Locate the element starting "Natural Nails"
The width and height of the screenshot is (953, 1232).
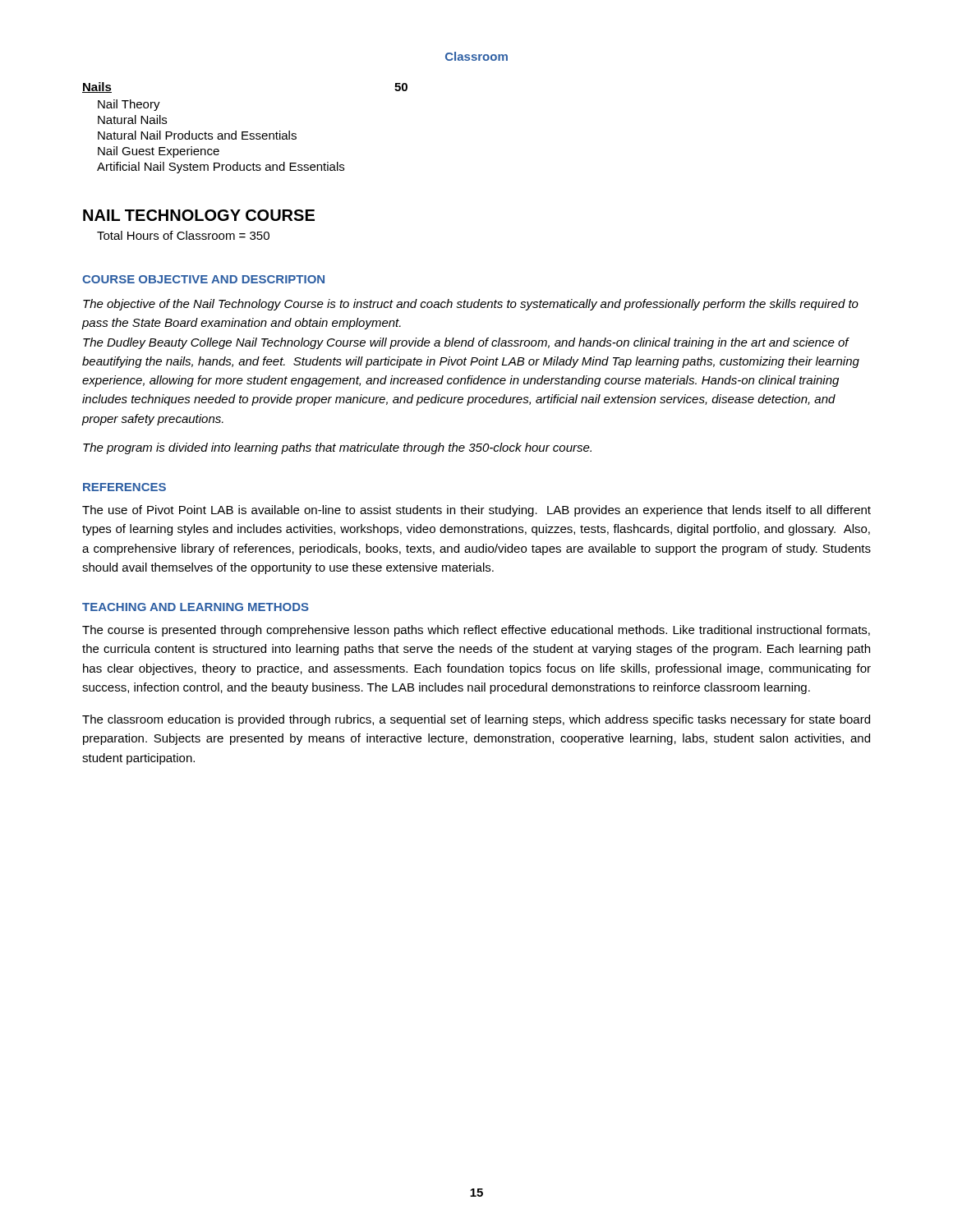pos(132,120)
